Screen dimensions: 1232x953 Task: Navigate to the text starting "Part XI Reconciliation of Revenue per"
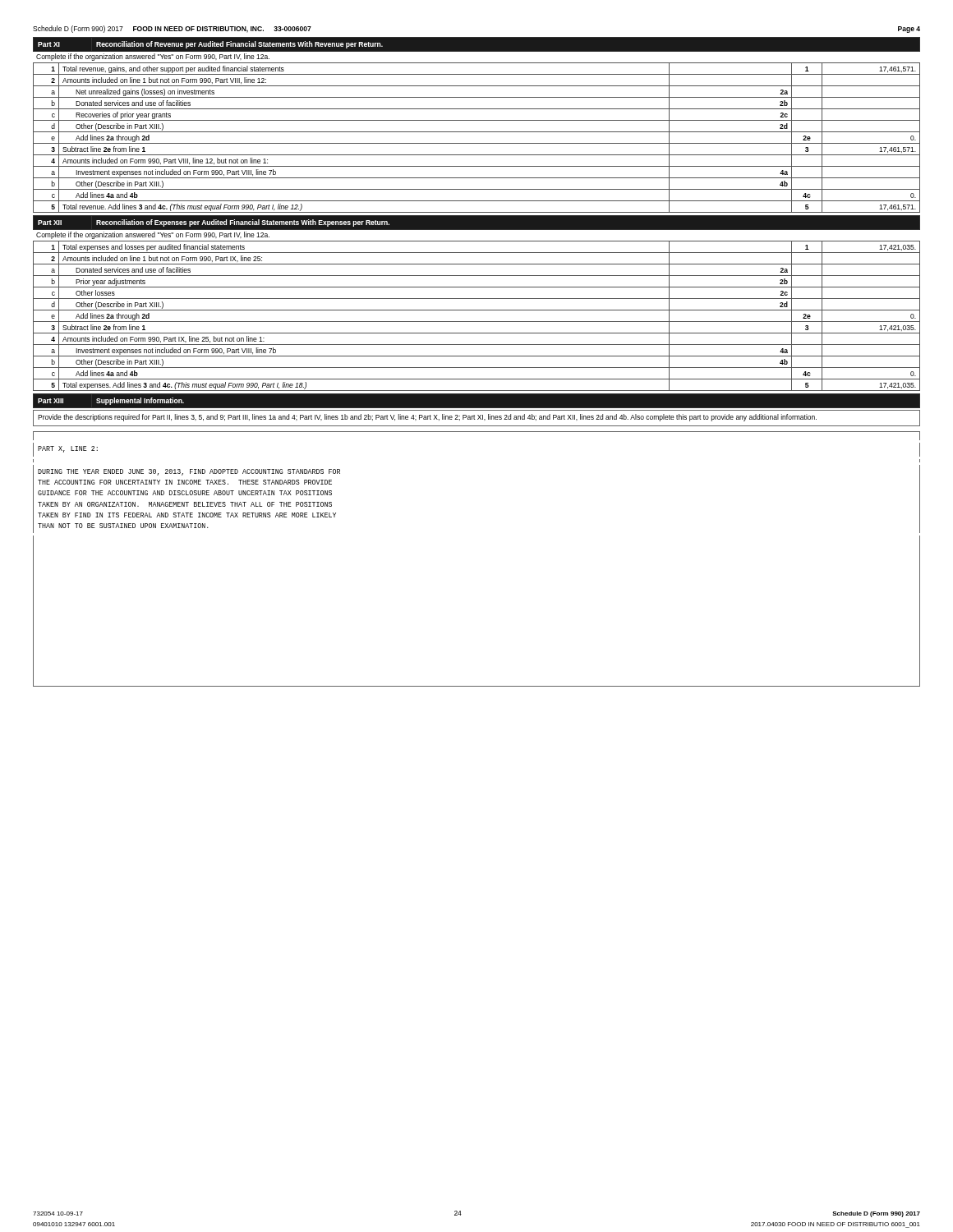tap(476, 44)
